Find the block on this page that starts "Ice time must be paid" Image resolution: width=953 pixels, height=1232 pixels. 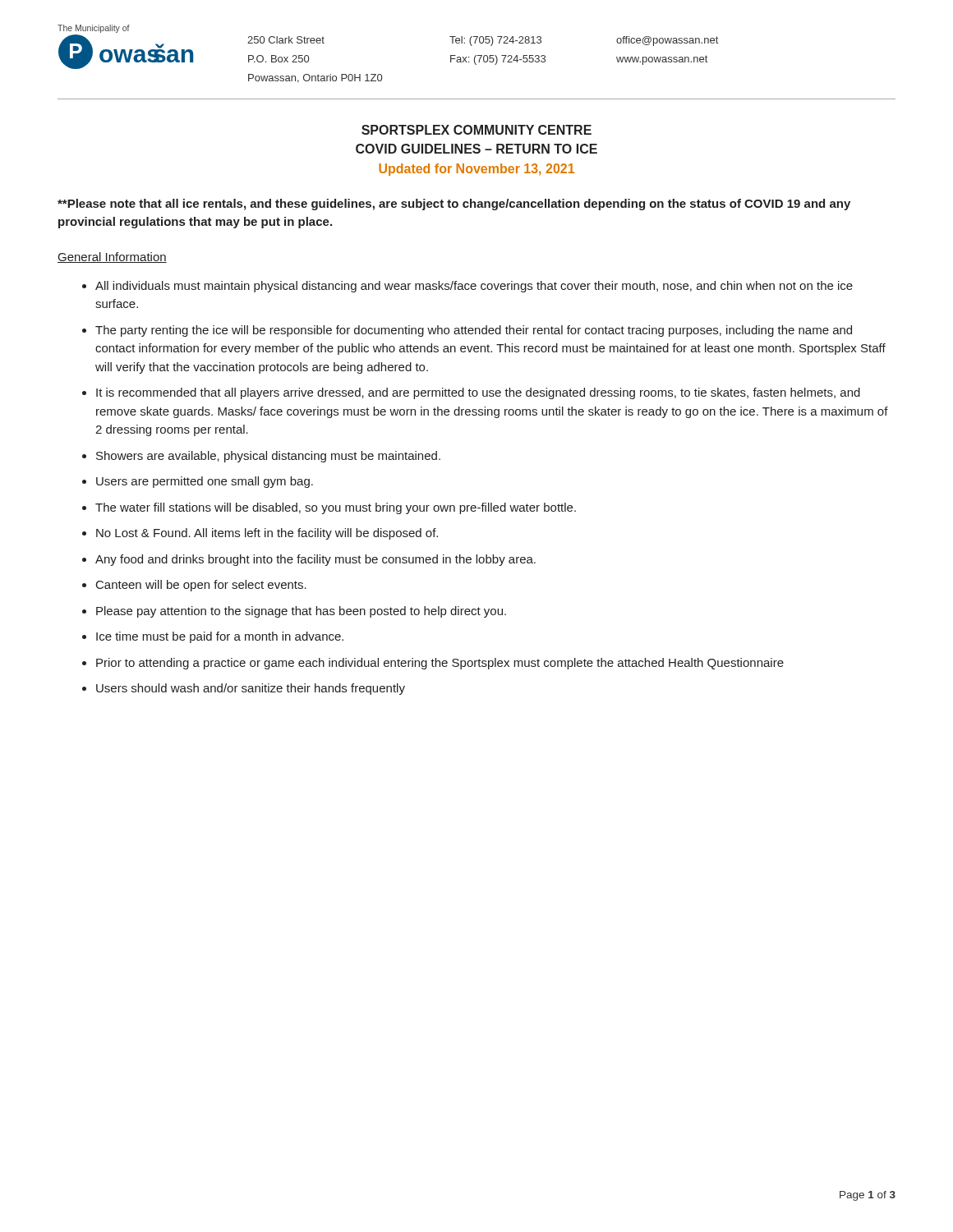tap(220, 636)
